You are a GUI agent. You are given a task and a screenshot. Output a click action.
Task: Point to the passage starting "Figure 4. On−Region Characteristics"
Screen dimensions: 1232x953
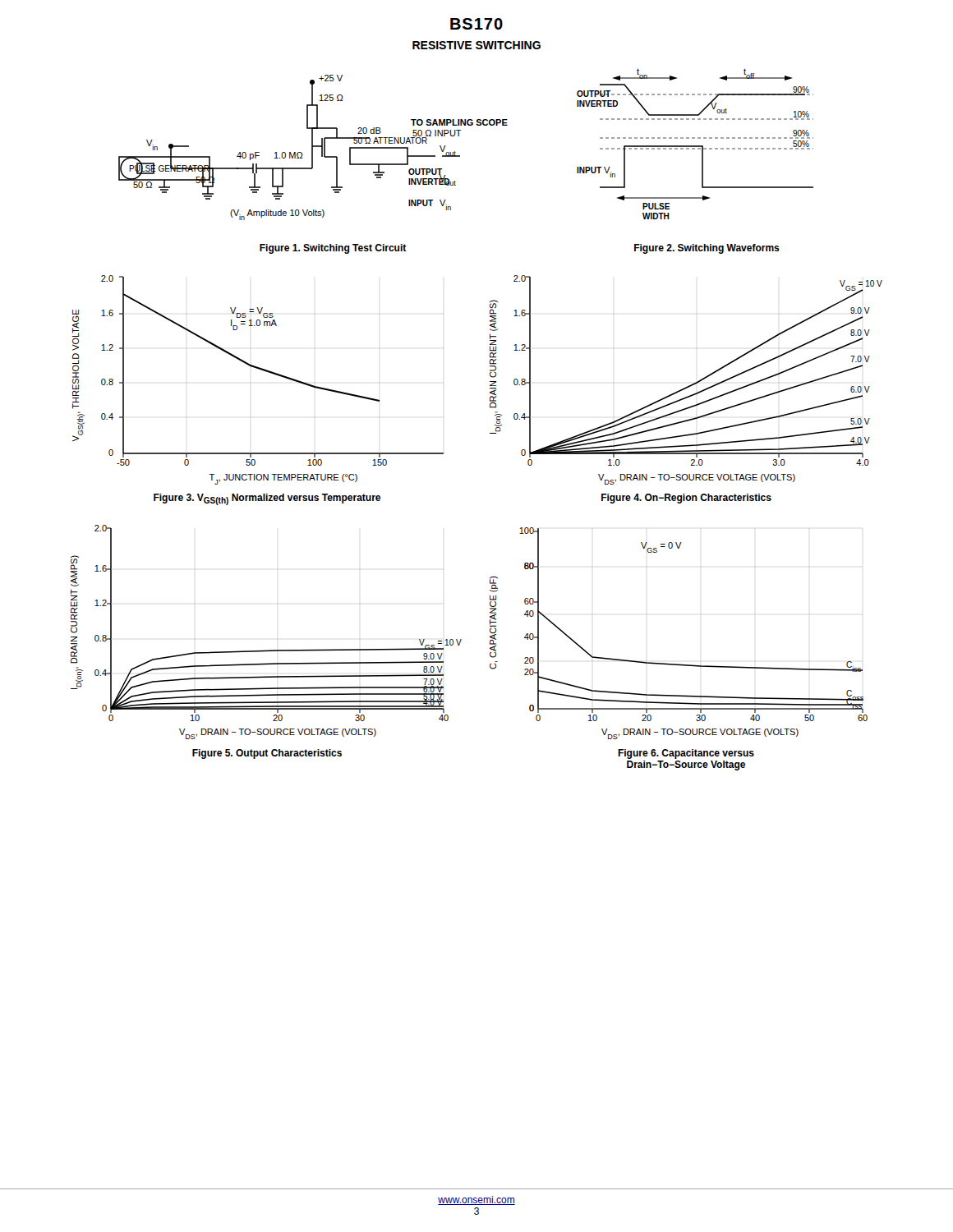(x=686, y=498)
